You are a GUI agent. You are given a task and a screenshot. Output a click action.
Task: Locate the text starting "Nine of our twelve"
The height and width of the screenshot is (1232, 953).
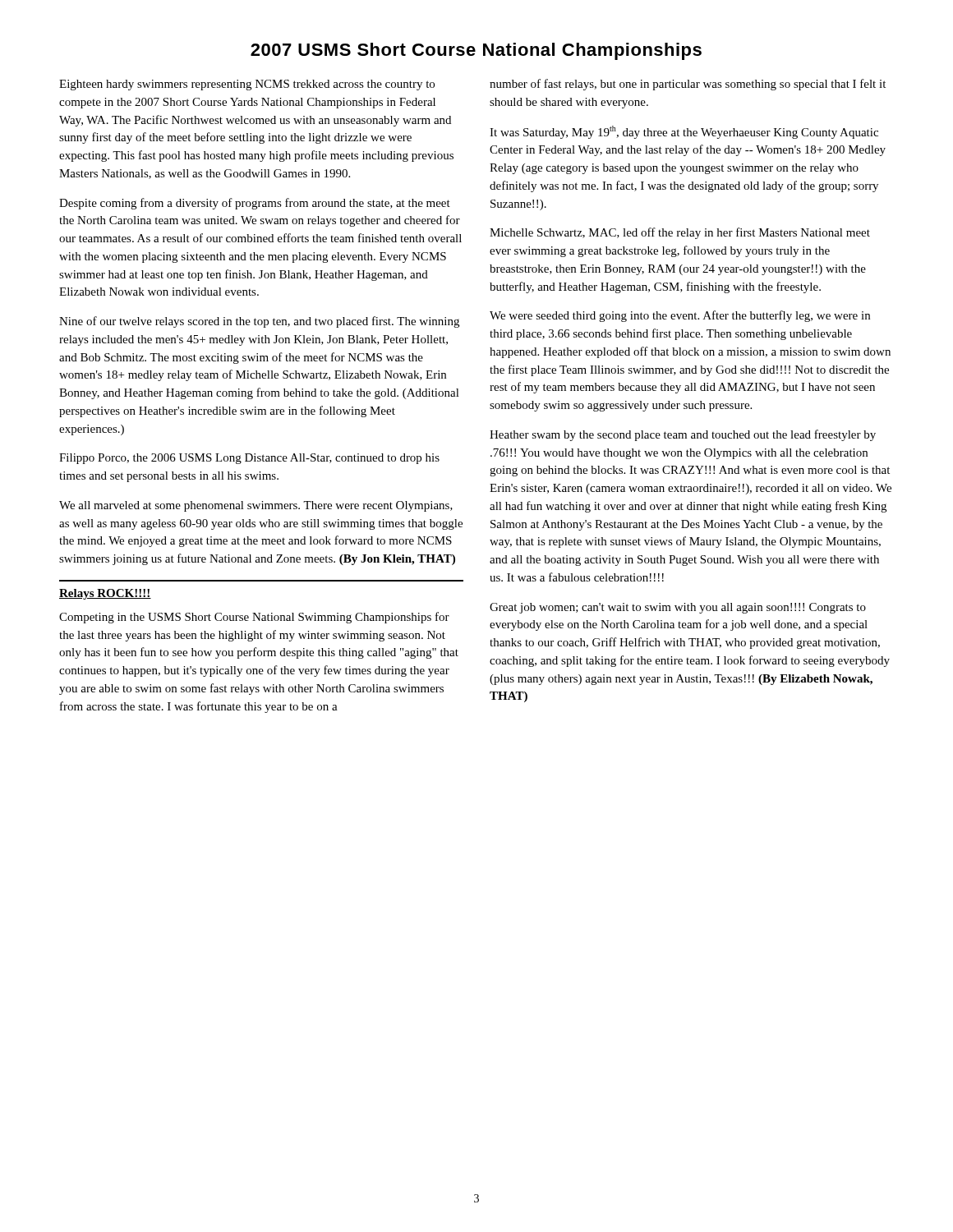261,375
